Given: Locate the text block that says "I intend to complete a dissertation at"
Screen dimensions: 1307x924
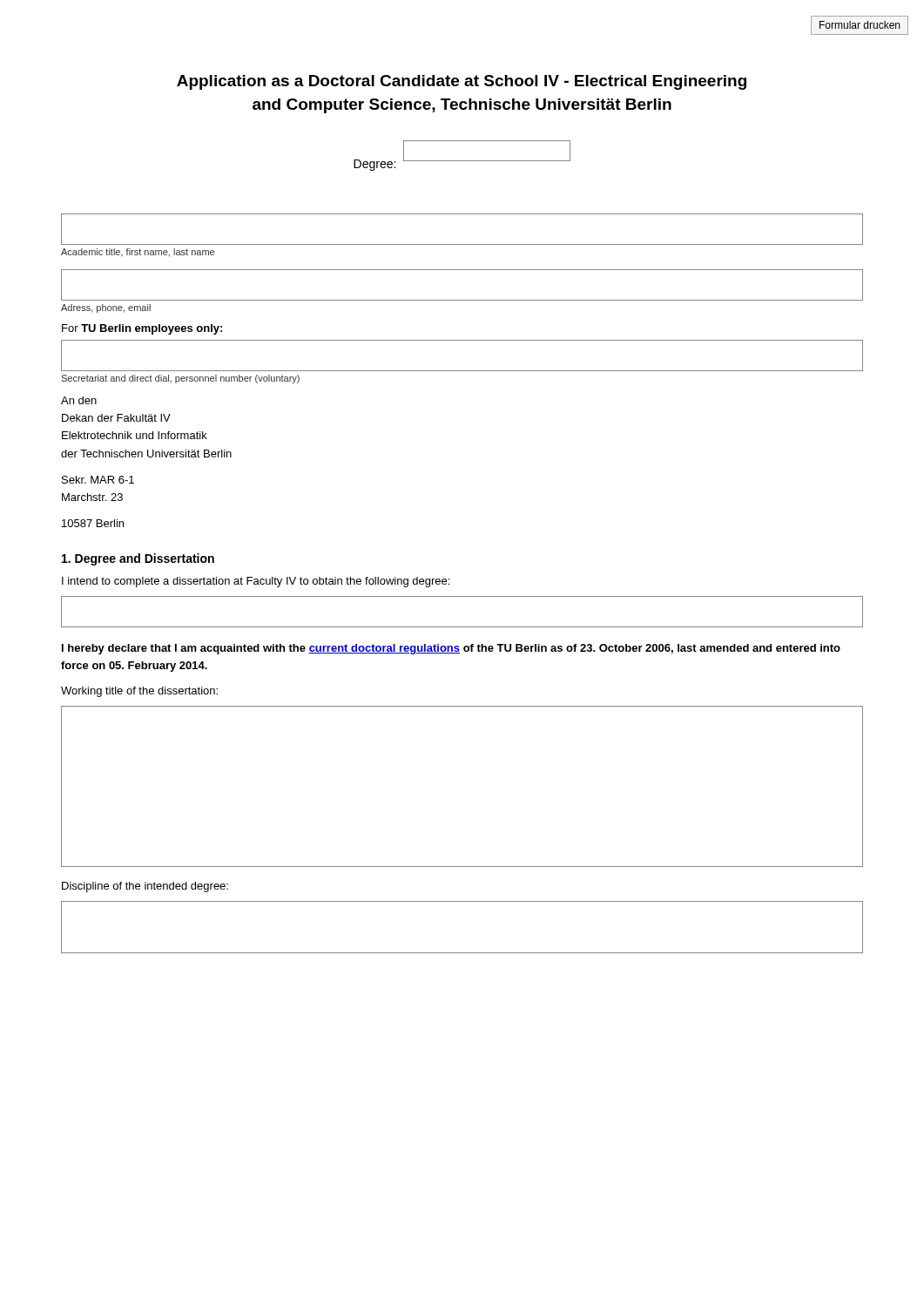Looking at the screenshot, I should pos(256,581).
